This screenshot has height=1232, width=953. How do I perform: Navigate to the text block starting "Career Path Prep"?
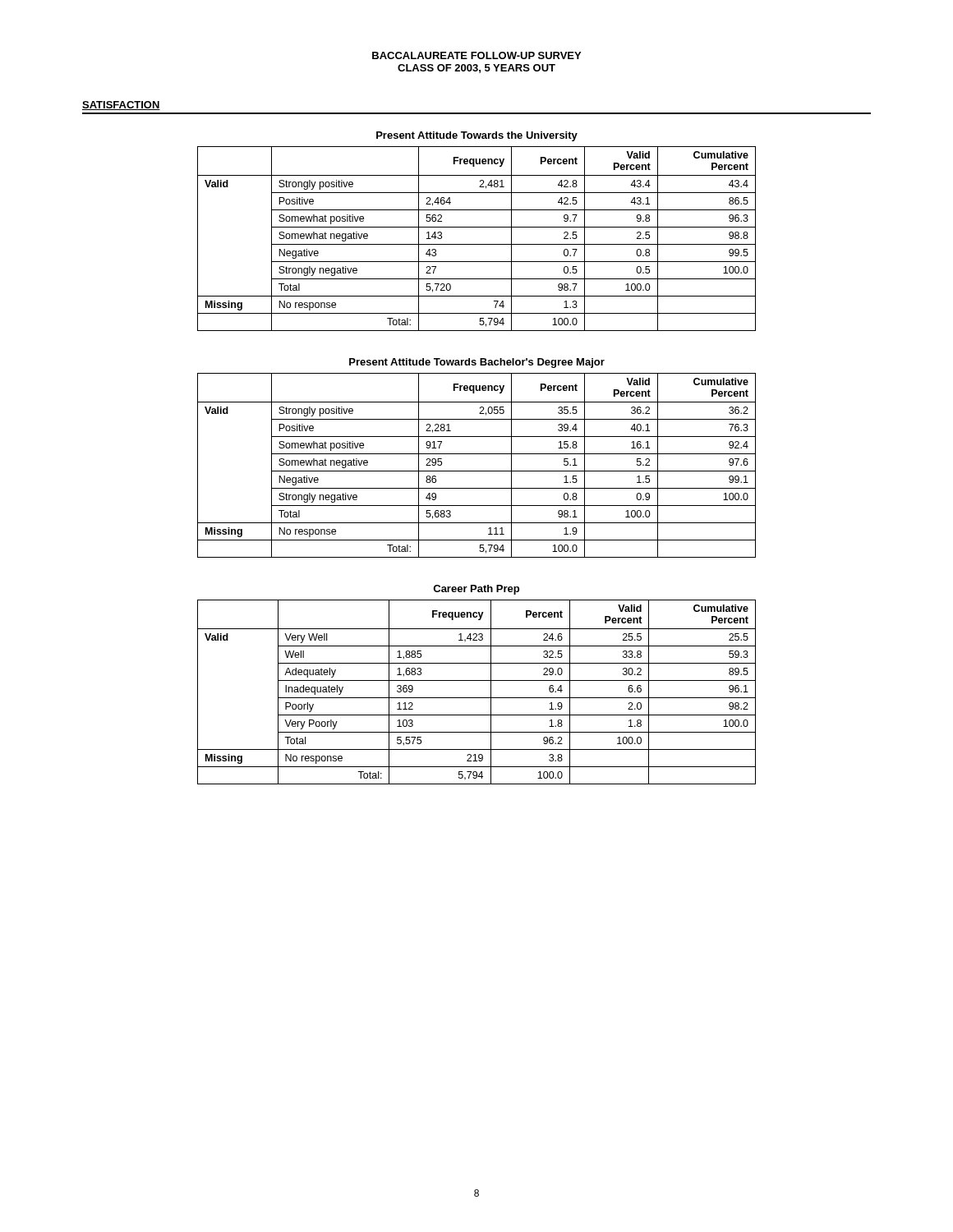(476, 589)
